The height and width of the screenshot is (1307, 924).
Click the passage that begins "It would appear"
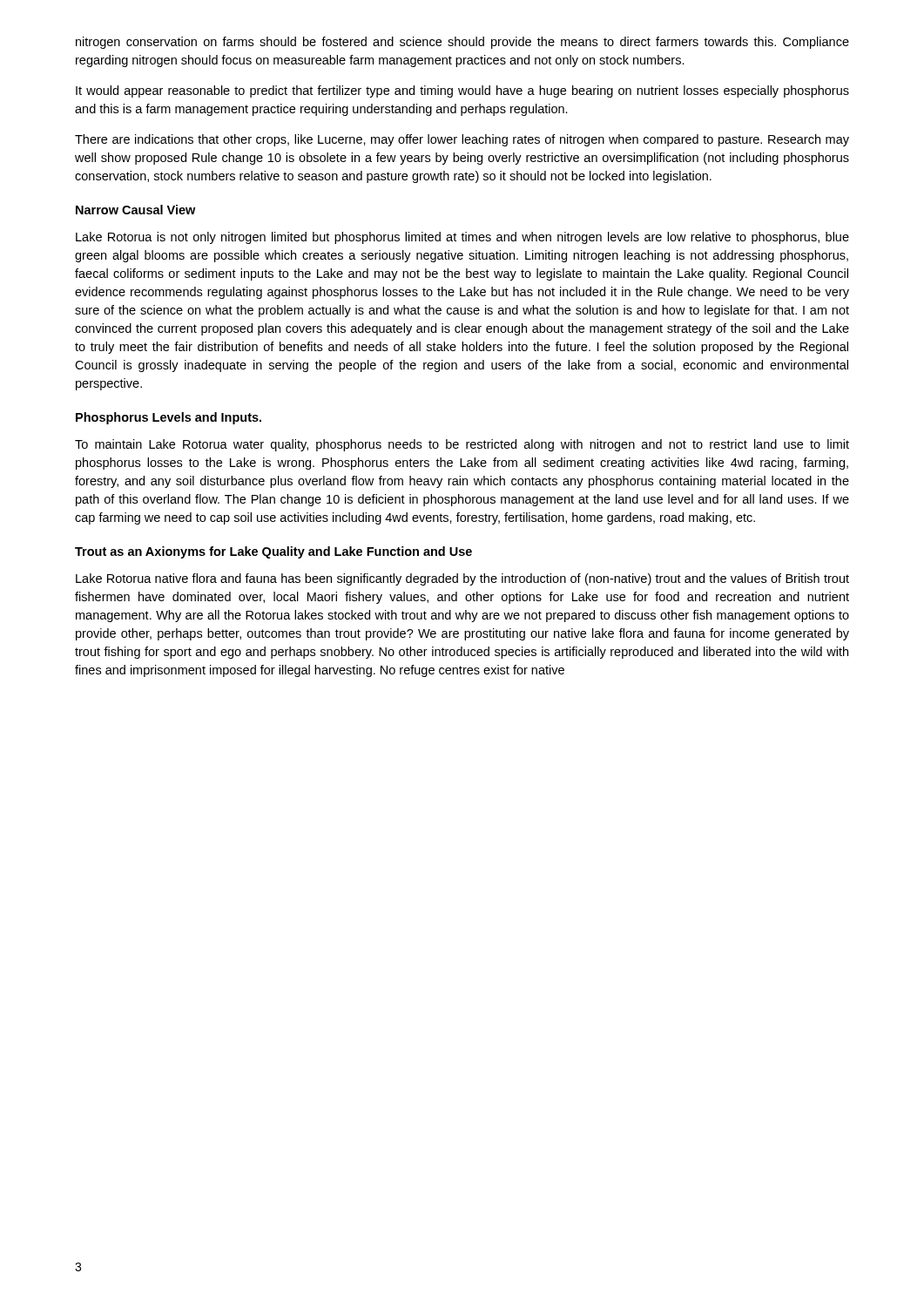(462, 100)
